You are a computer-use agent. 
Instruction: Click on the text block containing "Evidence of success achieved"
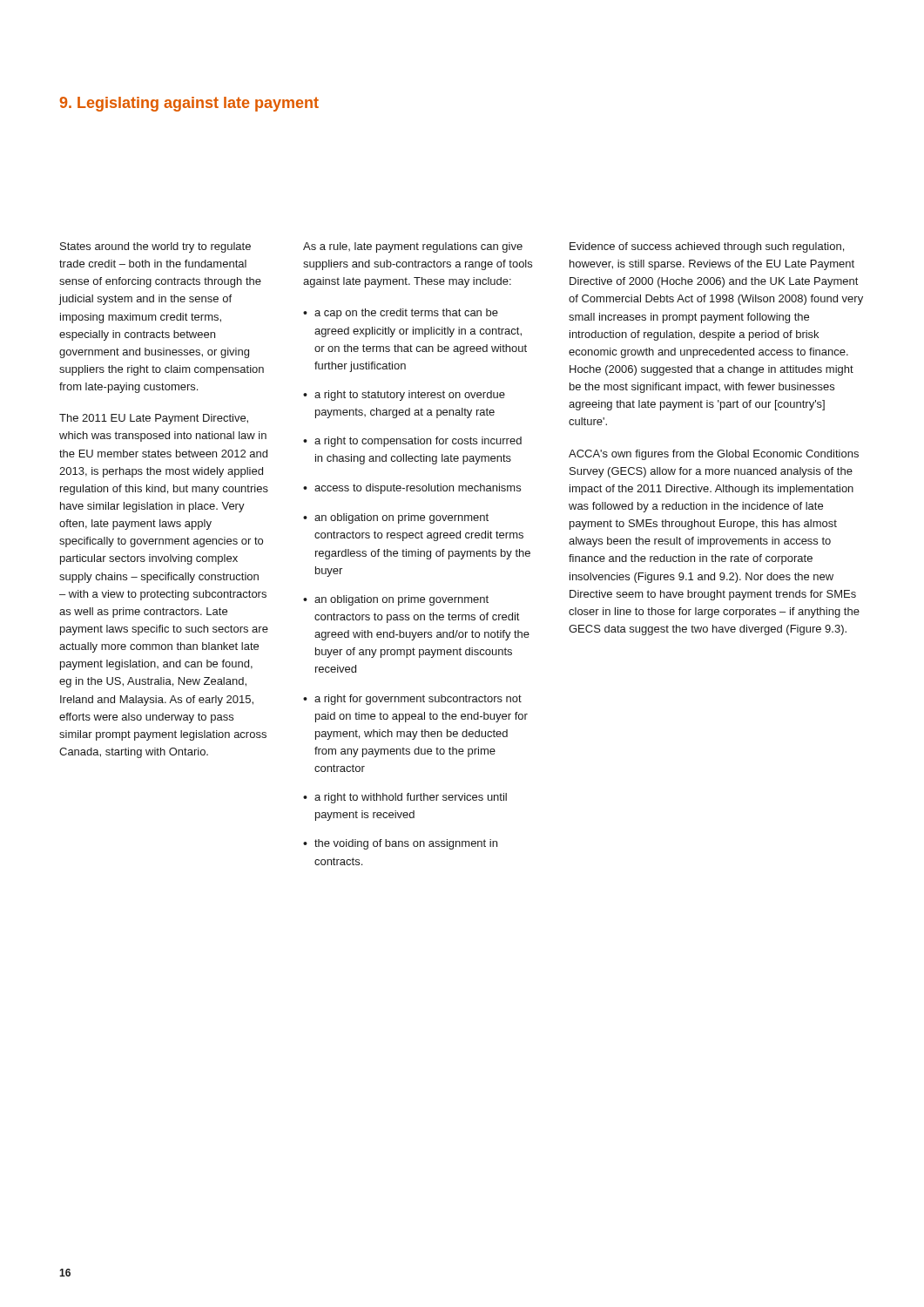(x=717, y=438)
